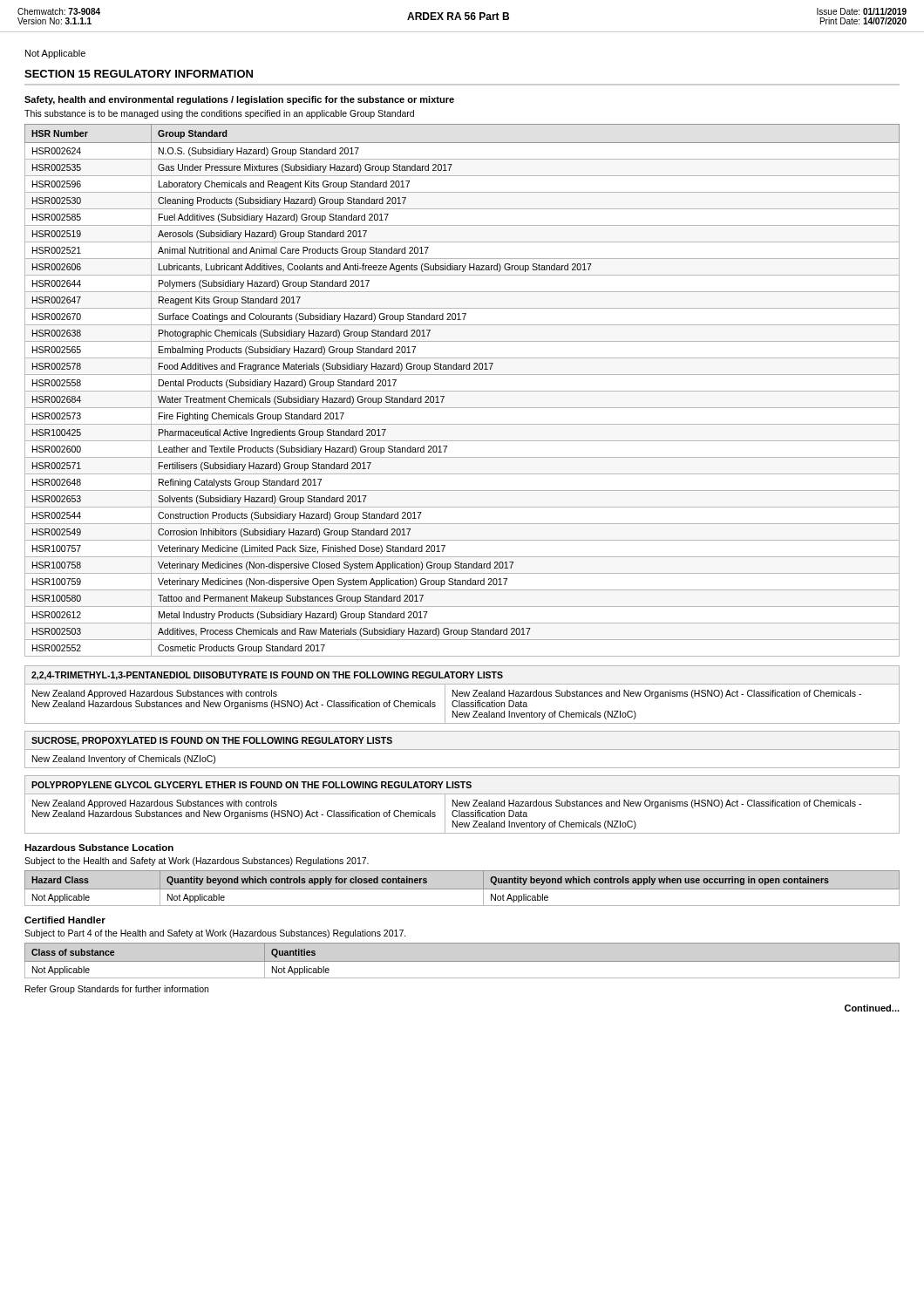Navigate to the block starting "Not Applicable"

[55, 53]
